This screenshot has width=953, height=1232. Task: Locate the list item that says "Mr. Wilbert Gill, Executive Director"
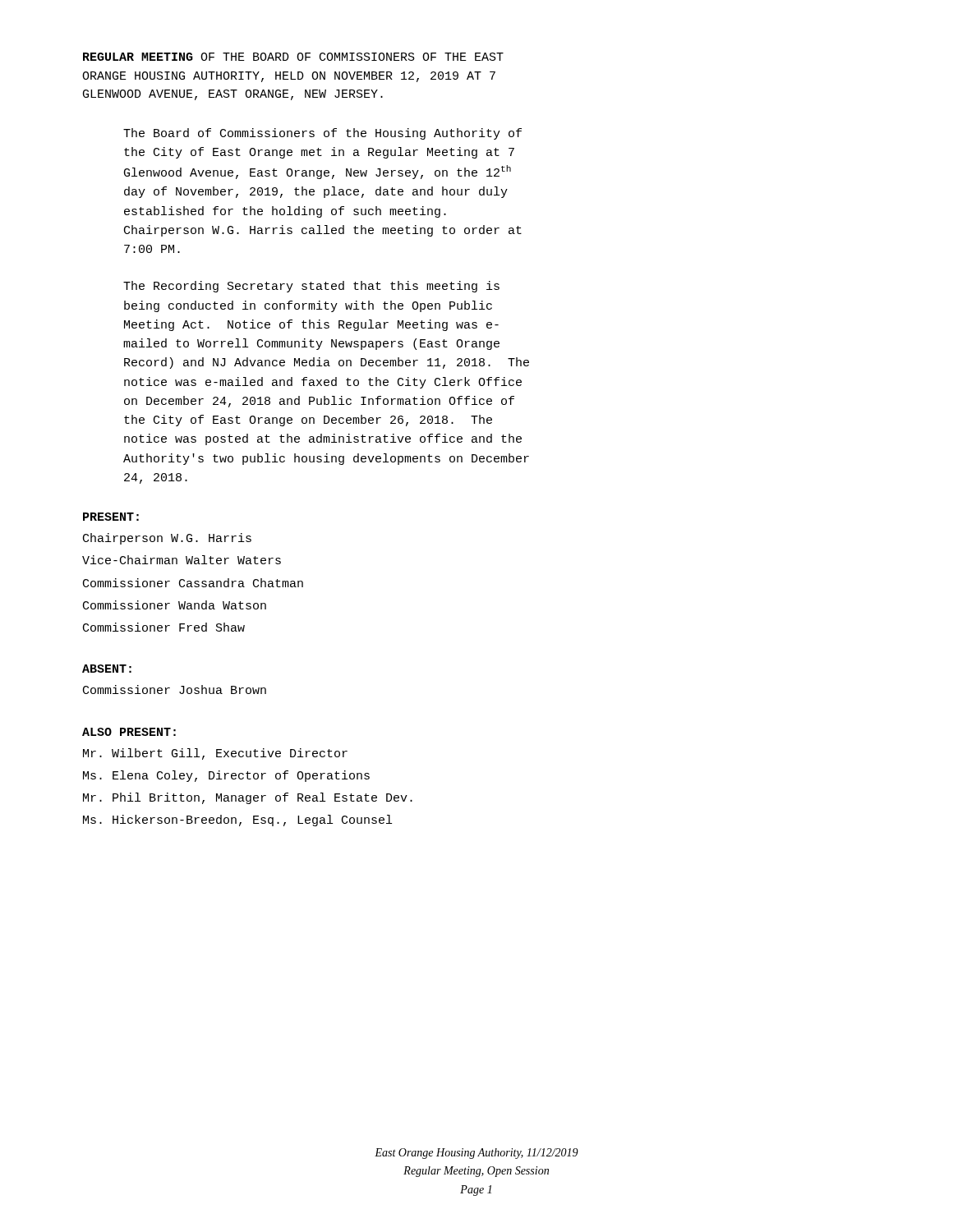pyautogui.click(x=215, y=754)
